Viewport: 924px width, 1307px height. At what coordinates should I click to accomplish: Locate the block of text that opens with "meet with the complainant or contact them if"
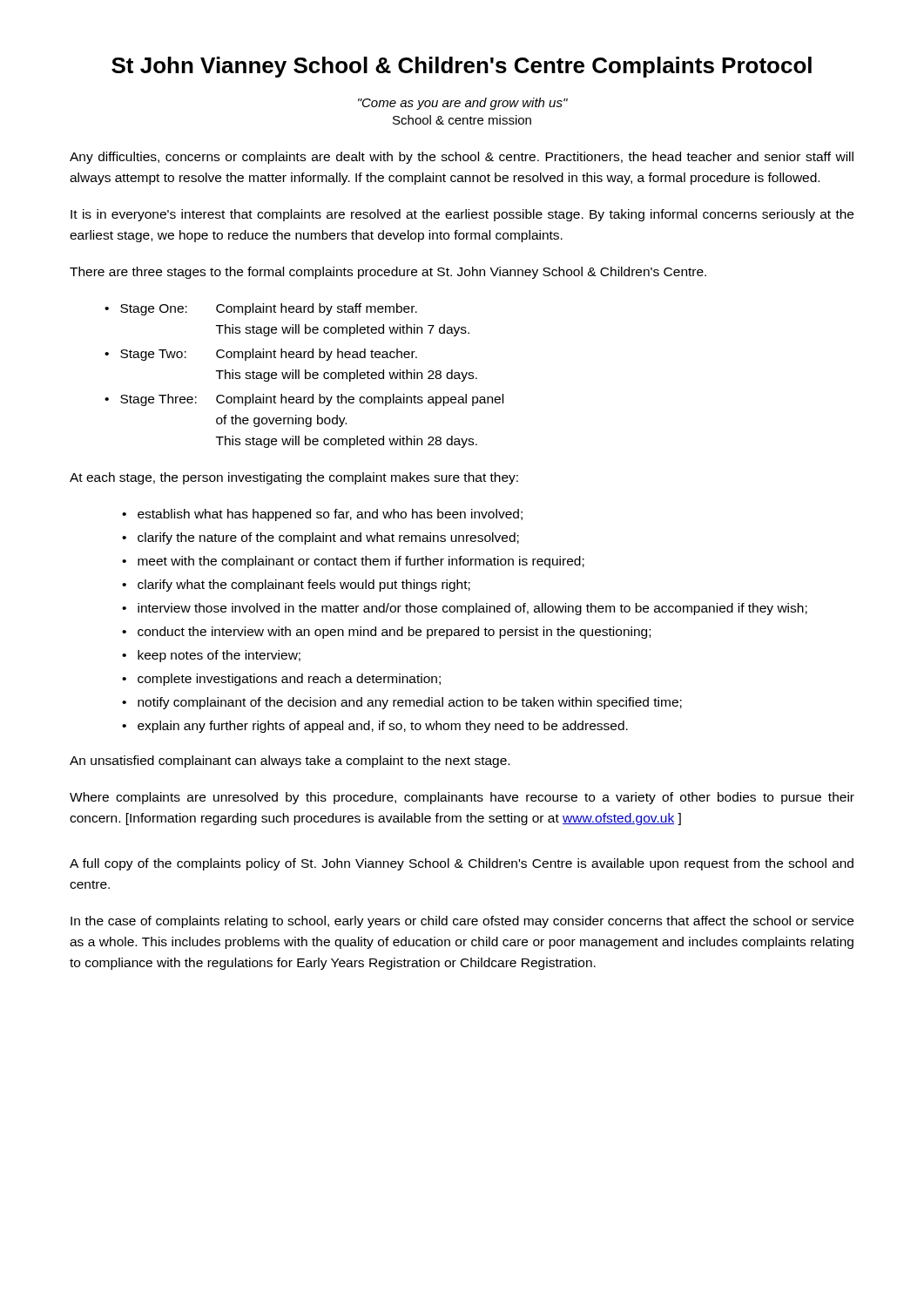[x=361, y=561]
